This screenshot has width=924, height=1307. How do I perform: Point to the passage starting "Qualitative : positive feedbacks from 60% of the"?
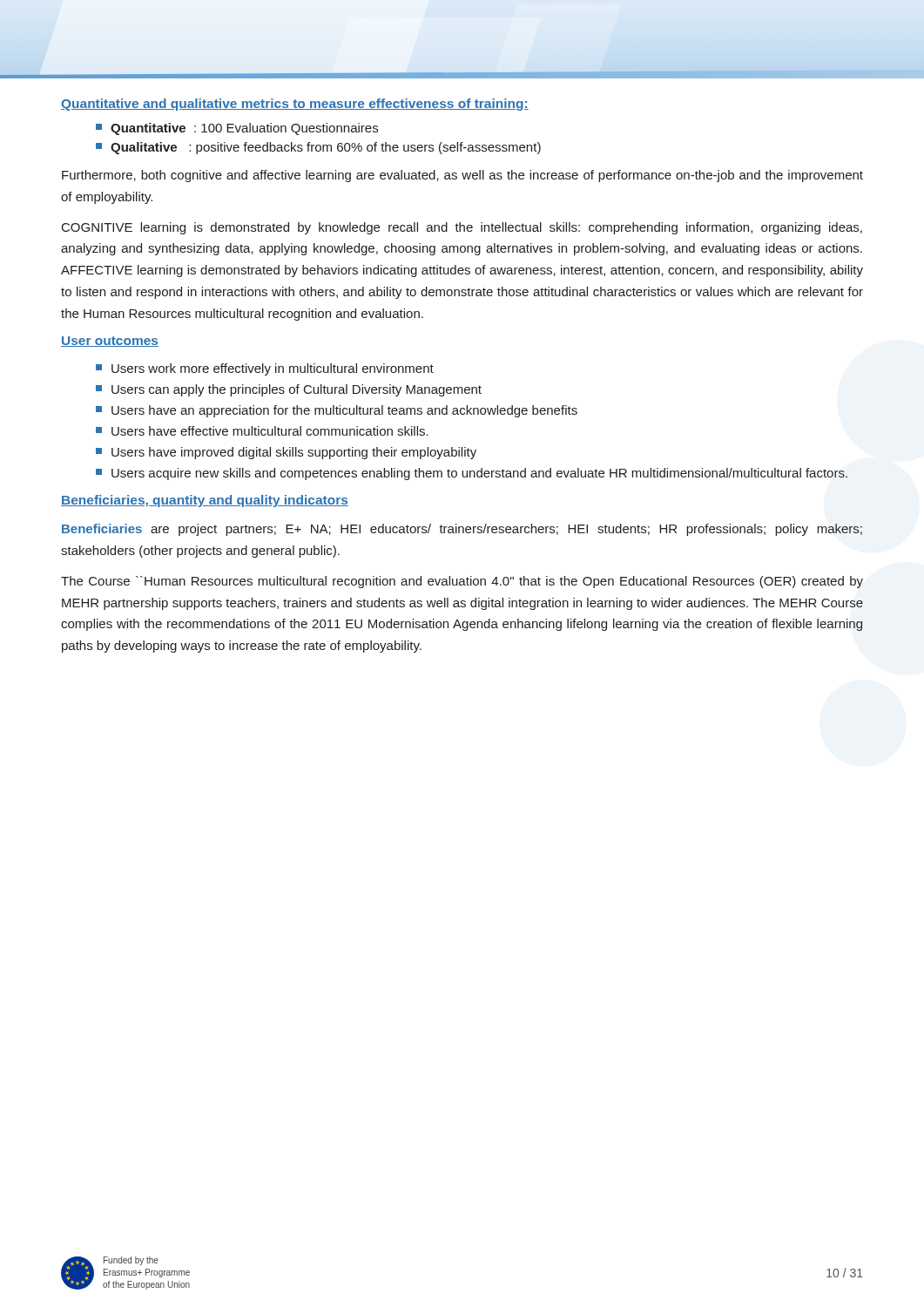[319, 147]
